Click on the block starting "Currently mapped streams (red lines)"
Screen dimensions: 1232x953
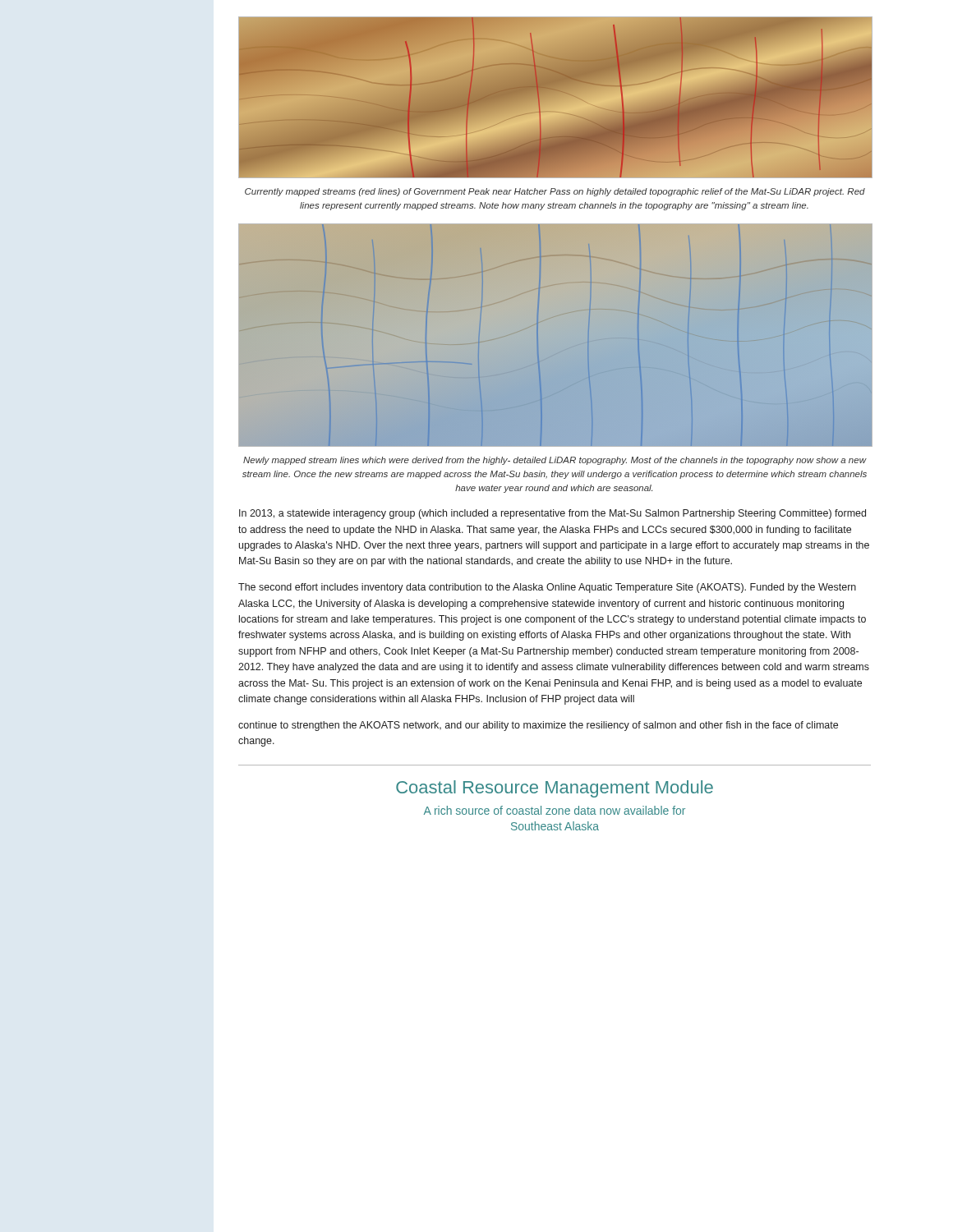coord(555,198)
